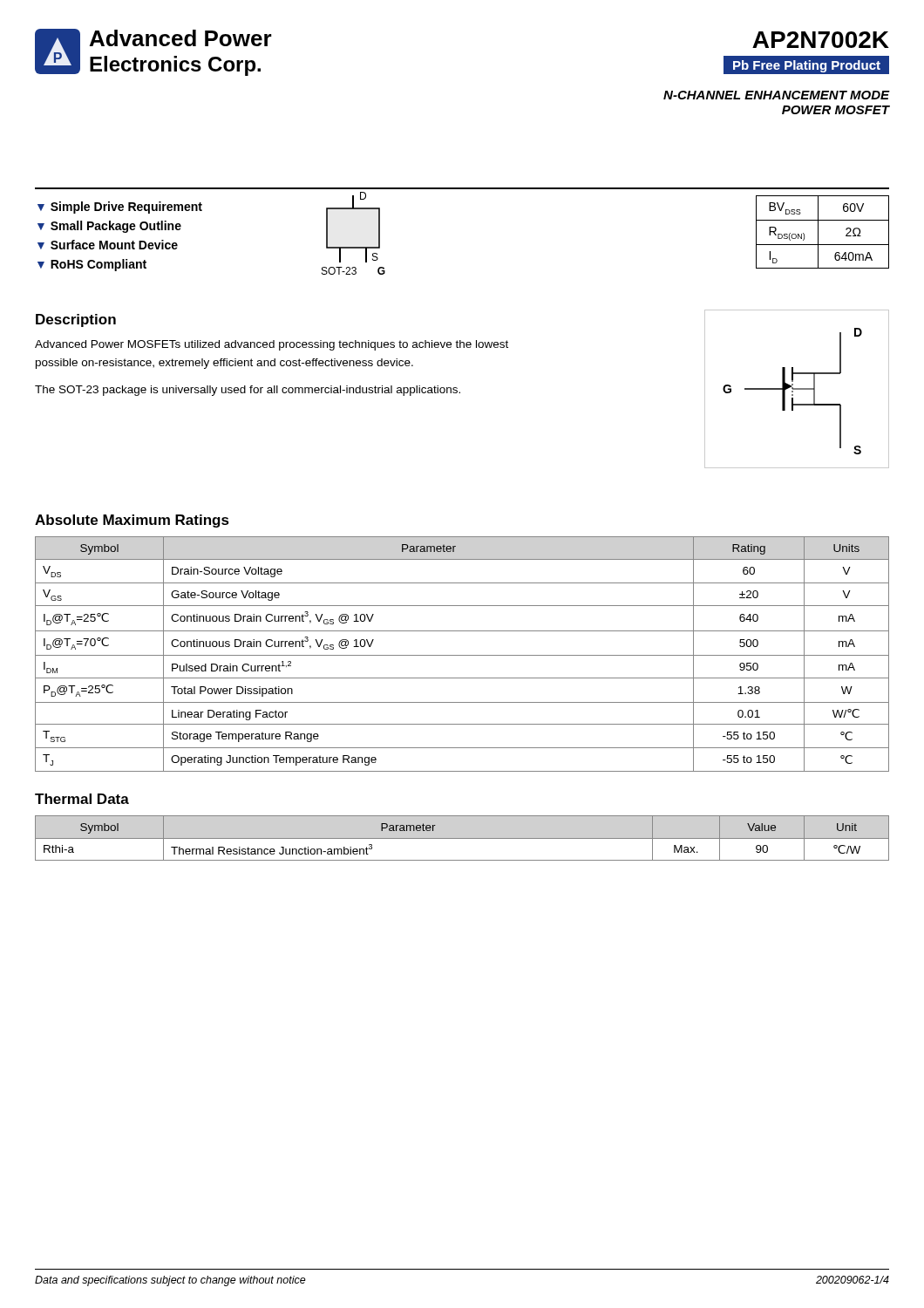Locate the table with the text "R DS(ON)"

[822, 232]
